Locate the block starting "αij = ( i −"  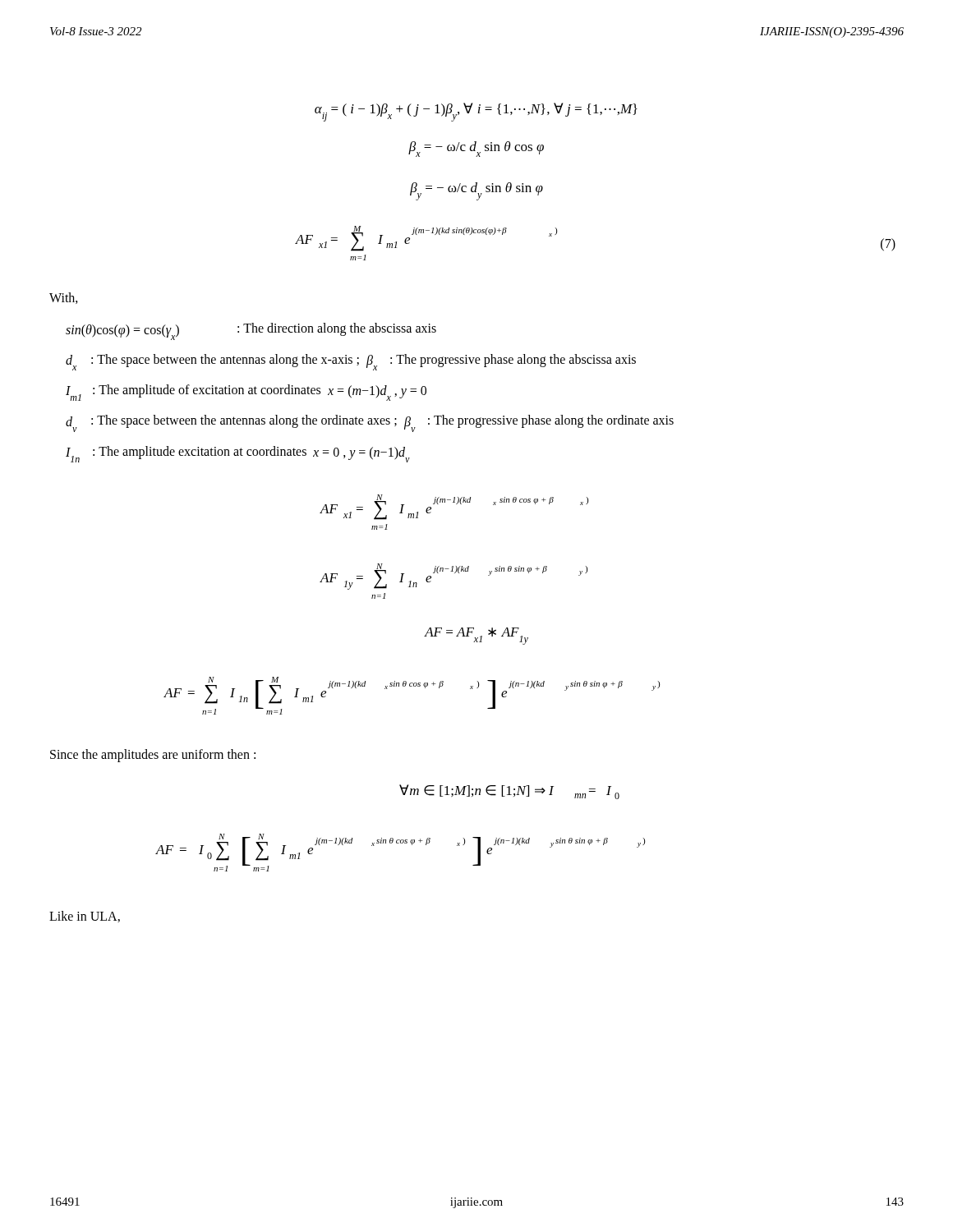pyautogui.click(x=476, y=181)
